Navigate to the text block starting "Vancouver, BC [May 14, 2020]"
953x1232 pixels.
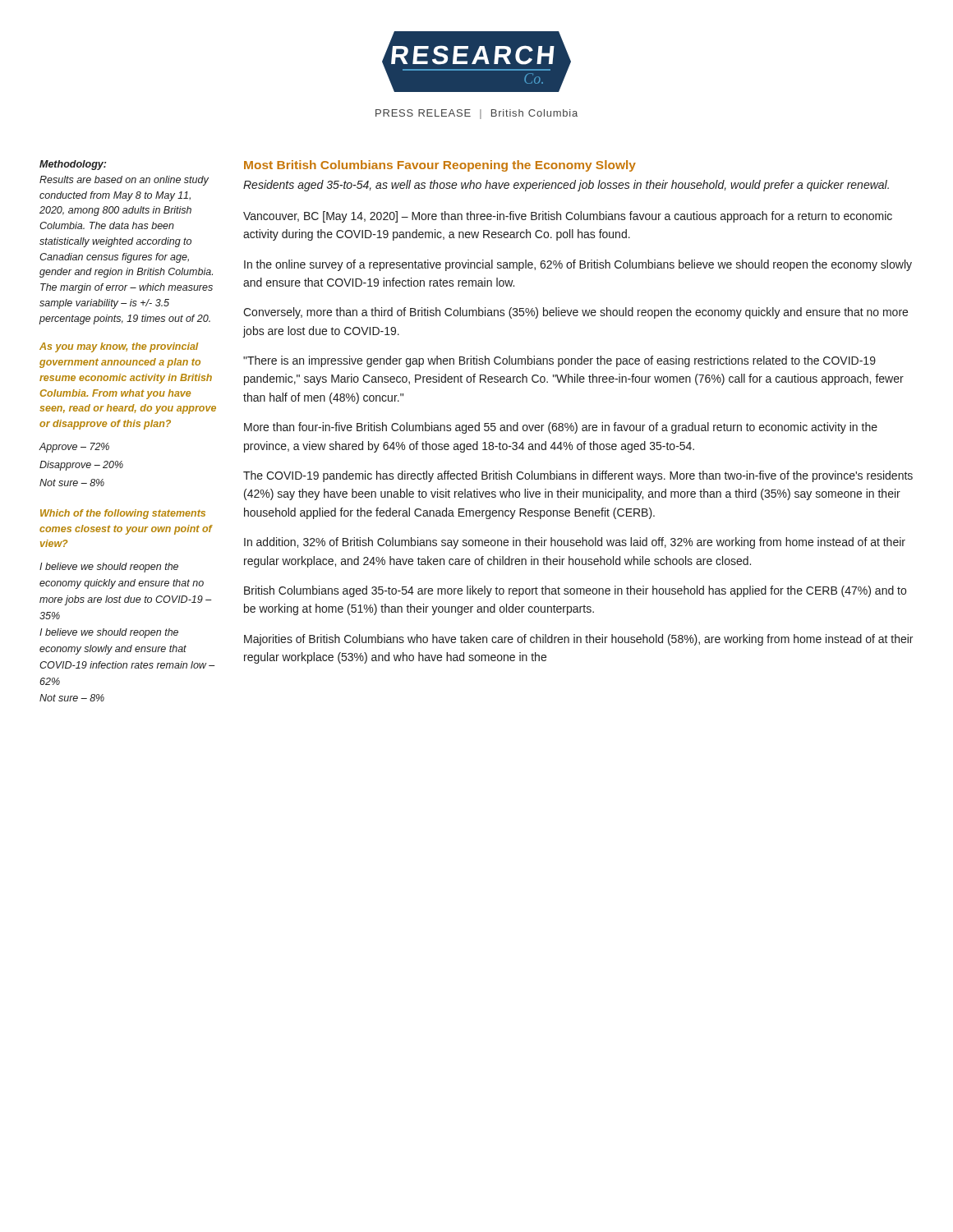point(568,225)
